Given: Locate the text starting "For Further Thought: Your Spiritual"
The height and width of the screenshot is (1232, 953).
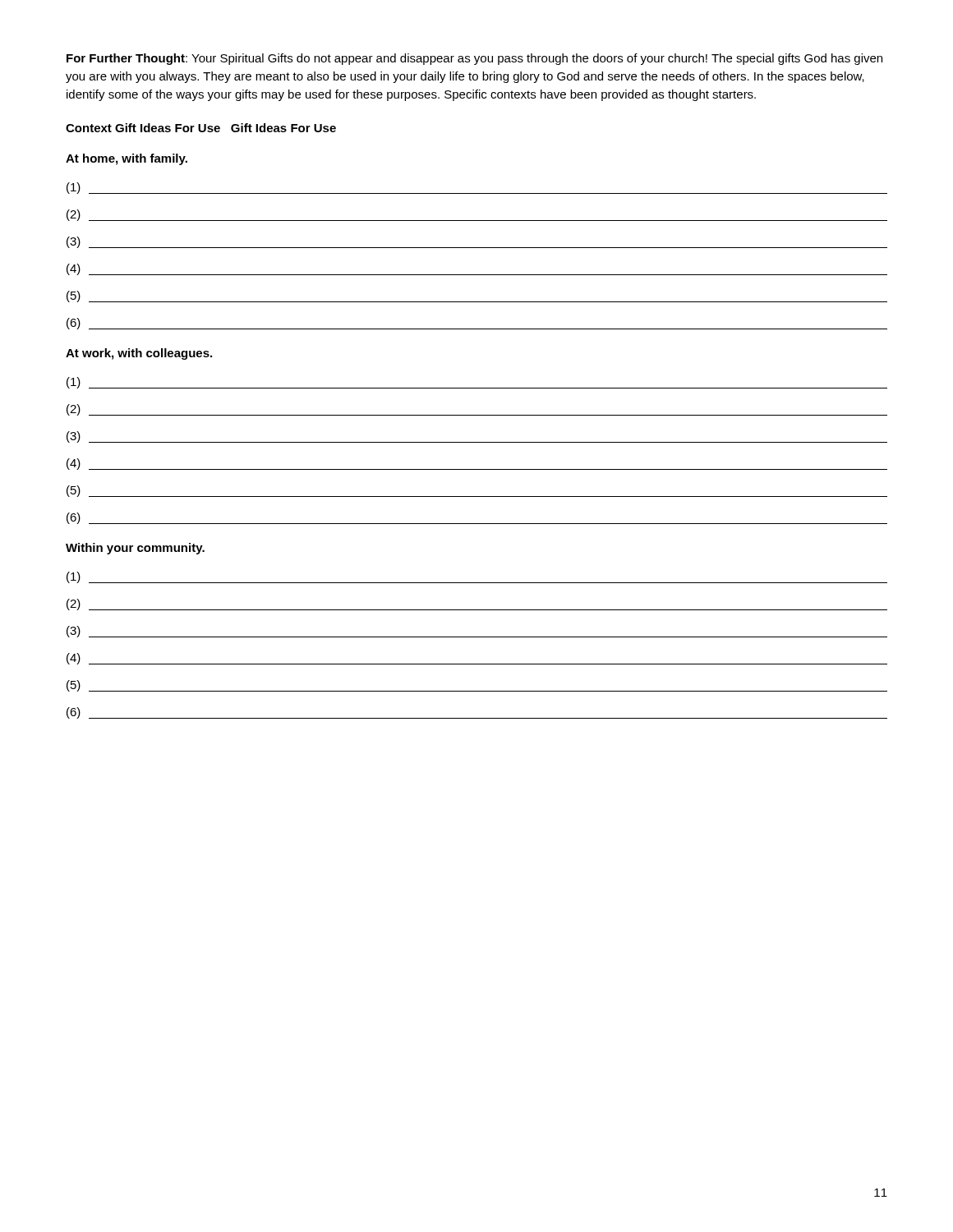Looking at the screenshot, I should click(475, 76).
